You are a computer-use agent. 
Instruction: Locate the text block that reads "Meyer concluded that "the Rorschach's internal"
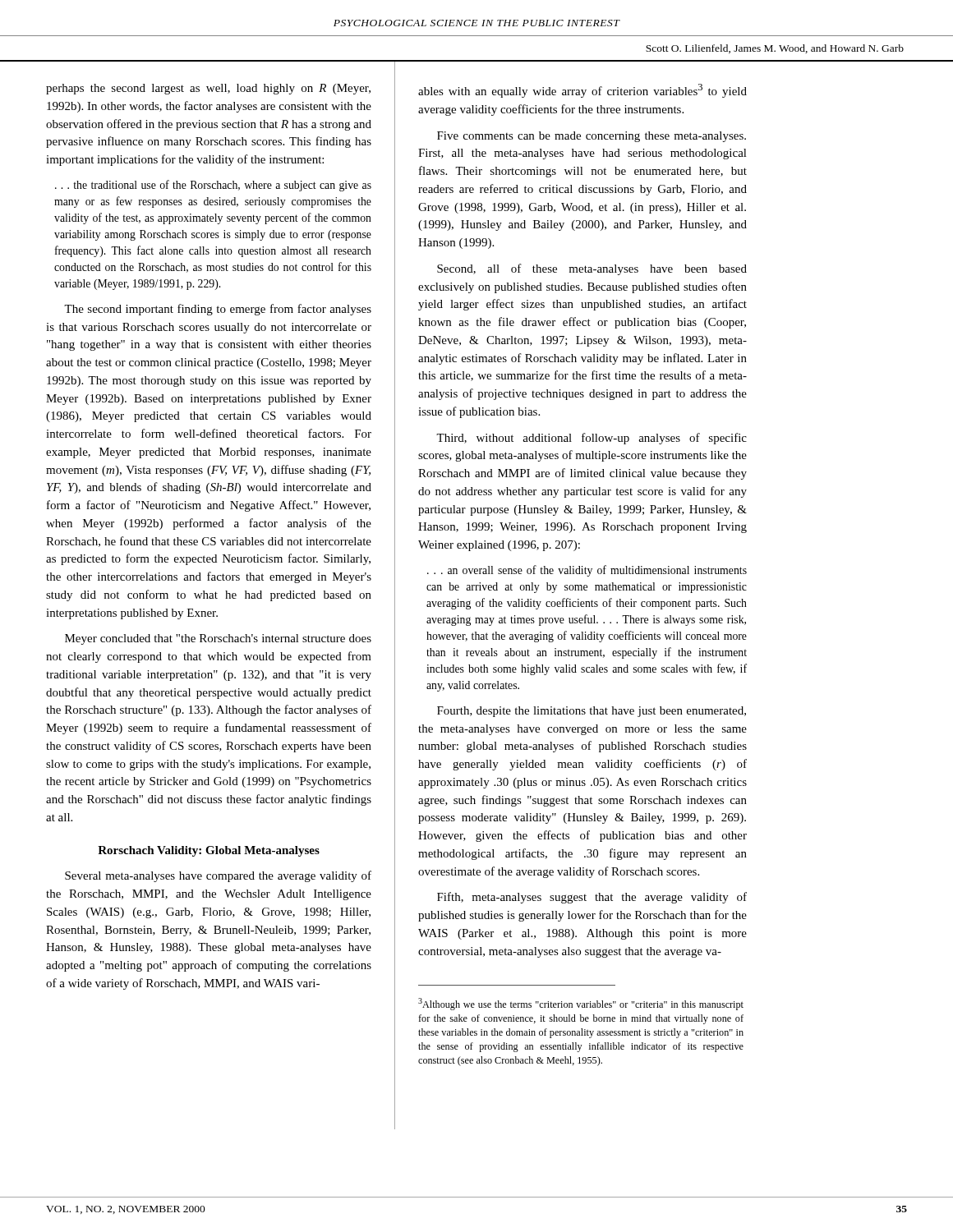click(209, 729)
